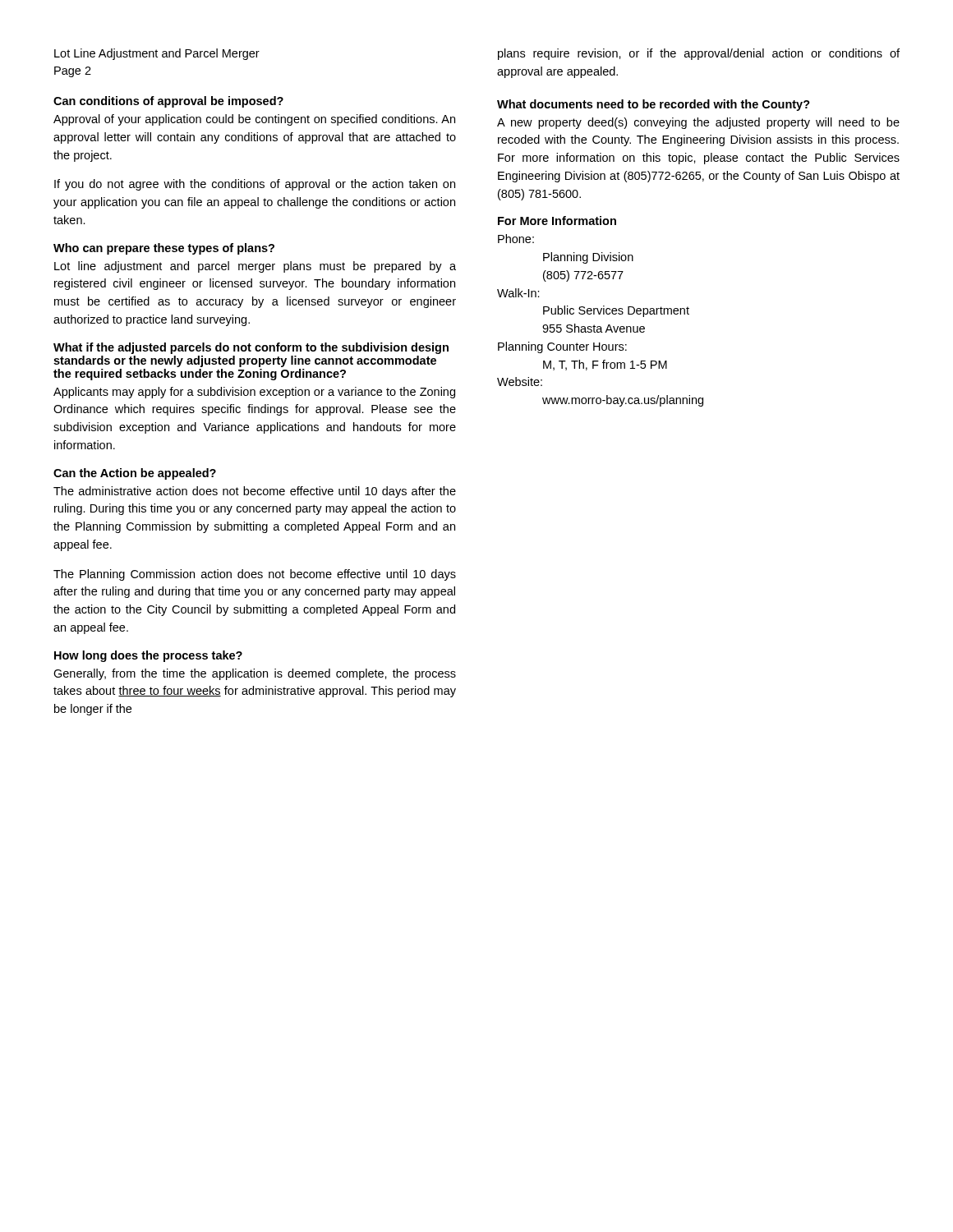Point to the block beginning "Lot line adjustment"

[x=255, y=293]
